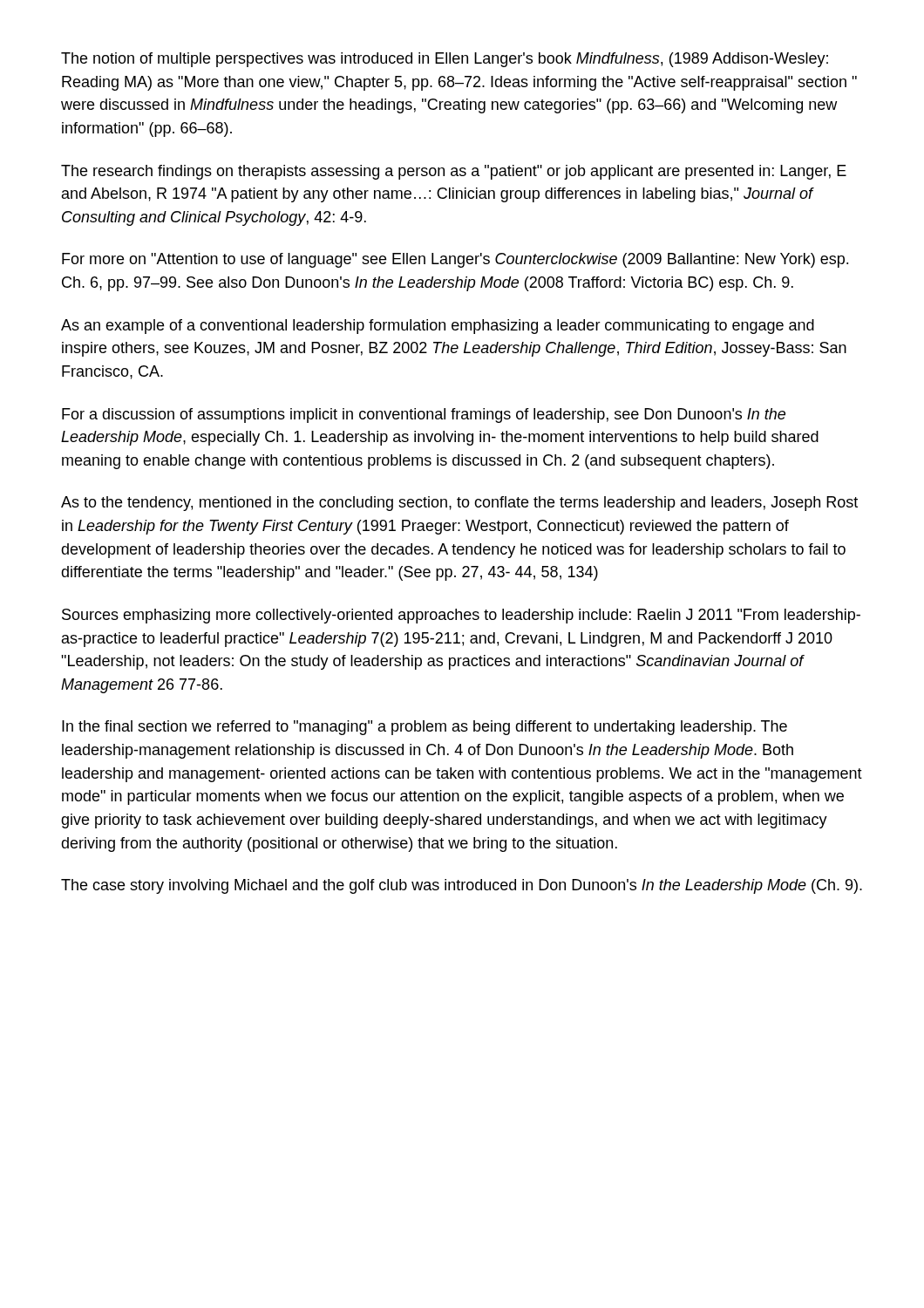Image resolution: width=924 pixels, height=1308 pixels.
Task: Point to the text block starting "The case story"
Action: (x=462, y=885)
